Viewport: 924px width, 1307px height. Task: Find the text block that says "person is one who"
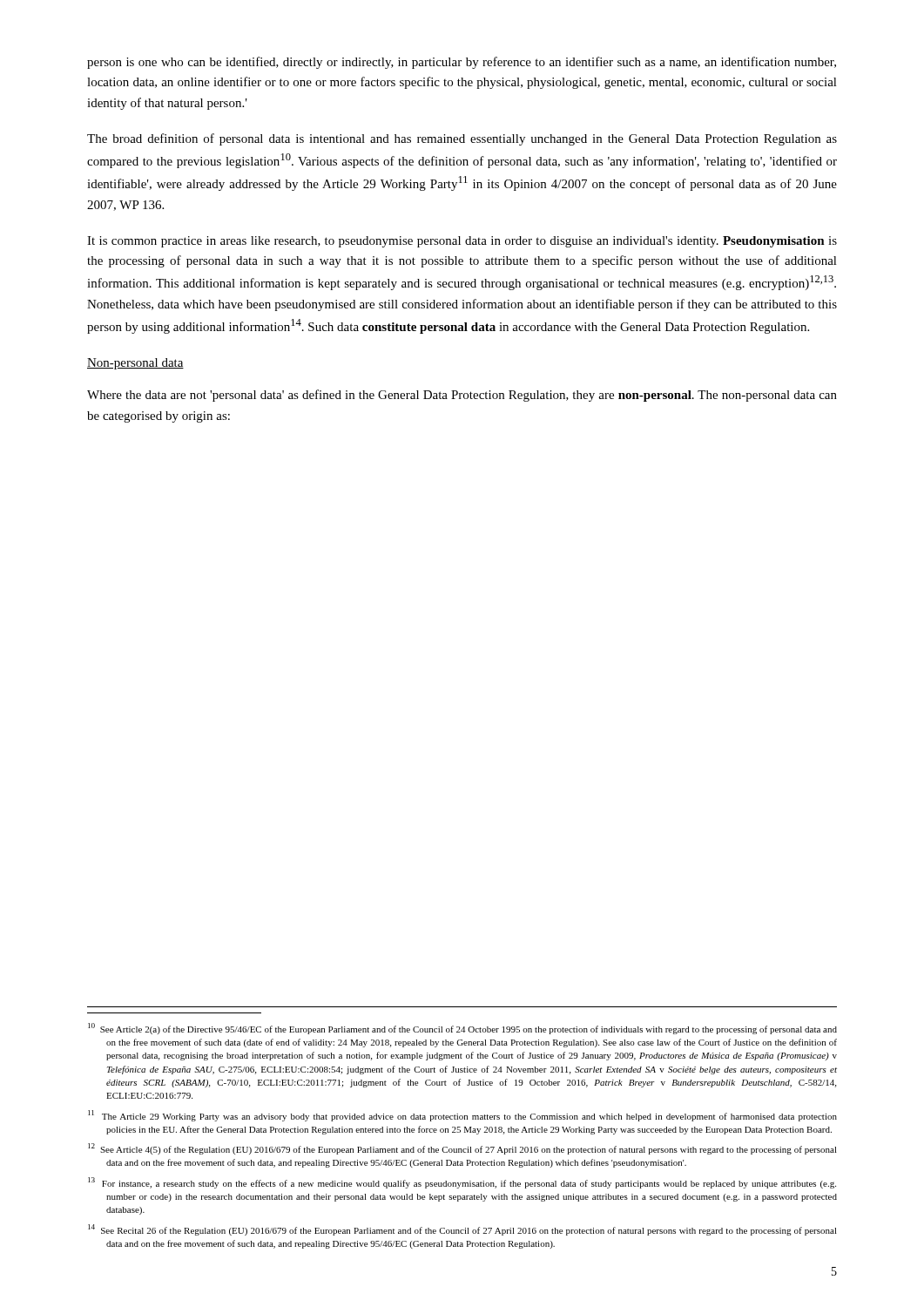[x=462, y=83]
